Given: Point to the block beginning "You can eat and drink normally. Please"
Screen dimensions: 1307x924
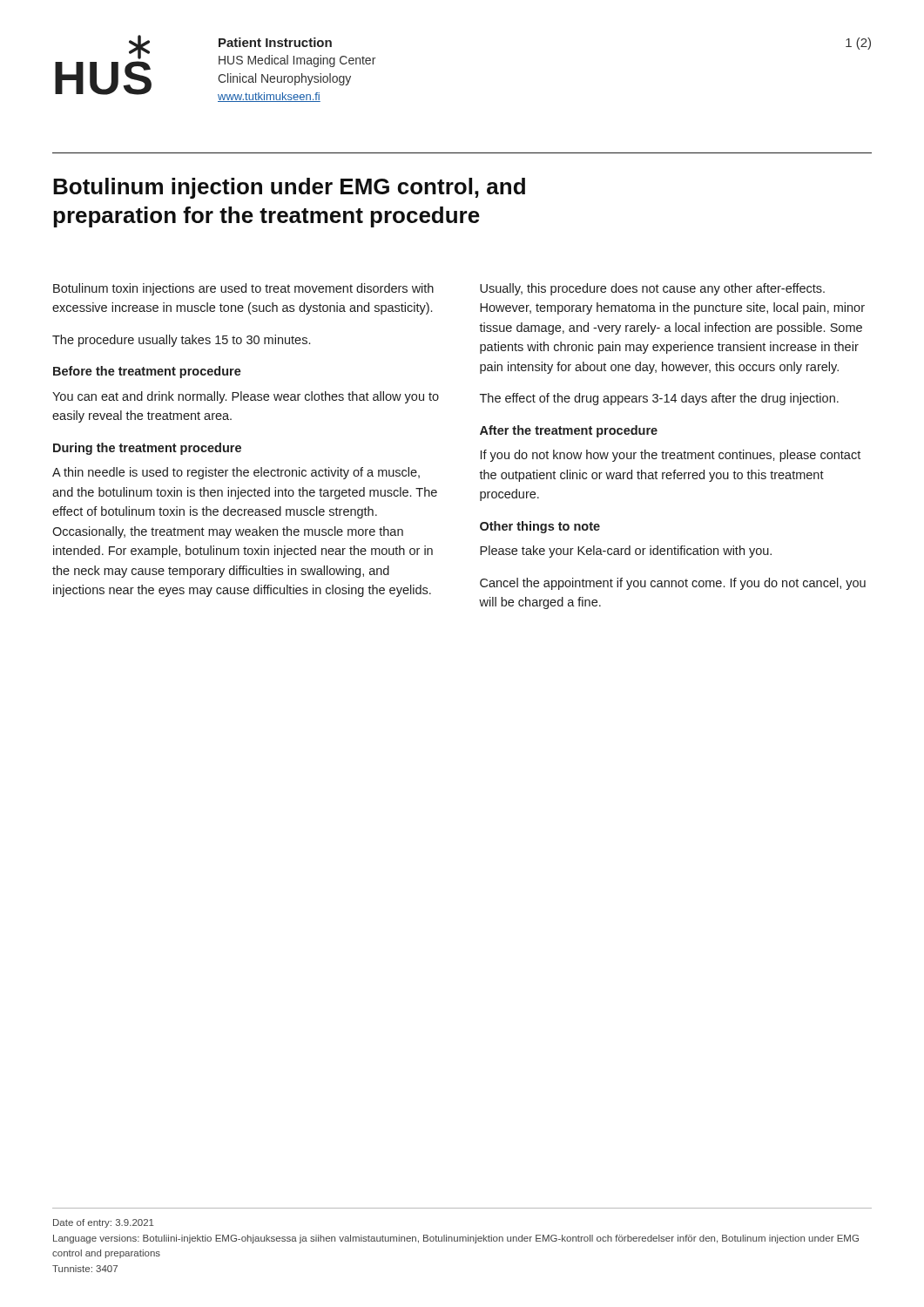Looking at the screenshot, I should [246, 406].
